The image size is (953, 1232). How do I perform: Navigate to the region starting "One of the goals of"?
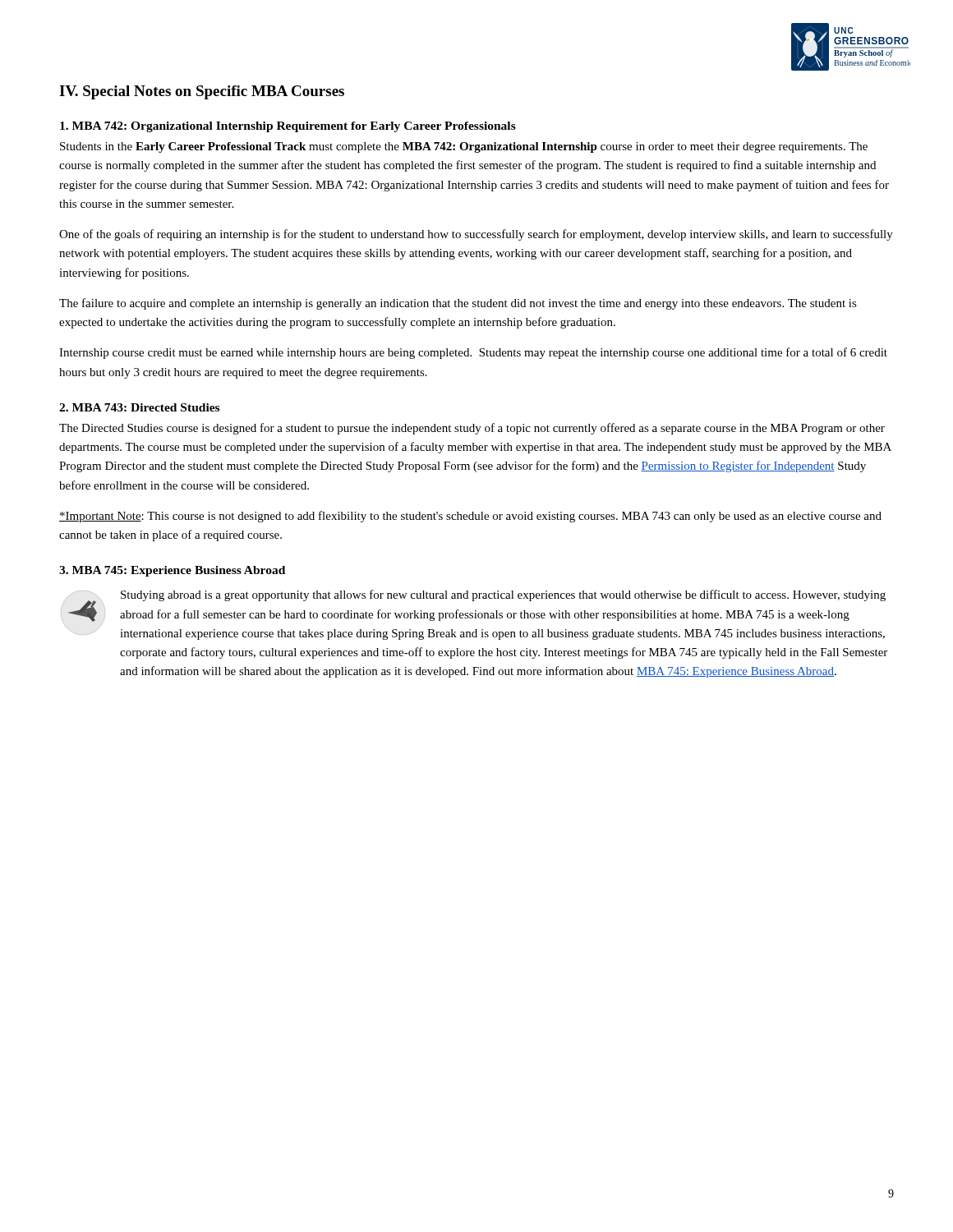click(476, 254)
